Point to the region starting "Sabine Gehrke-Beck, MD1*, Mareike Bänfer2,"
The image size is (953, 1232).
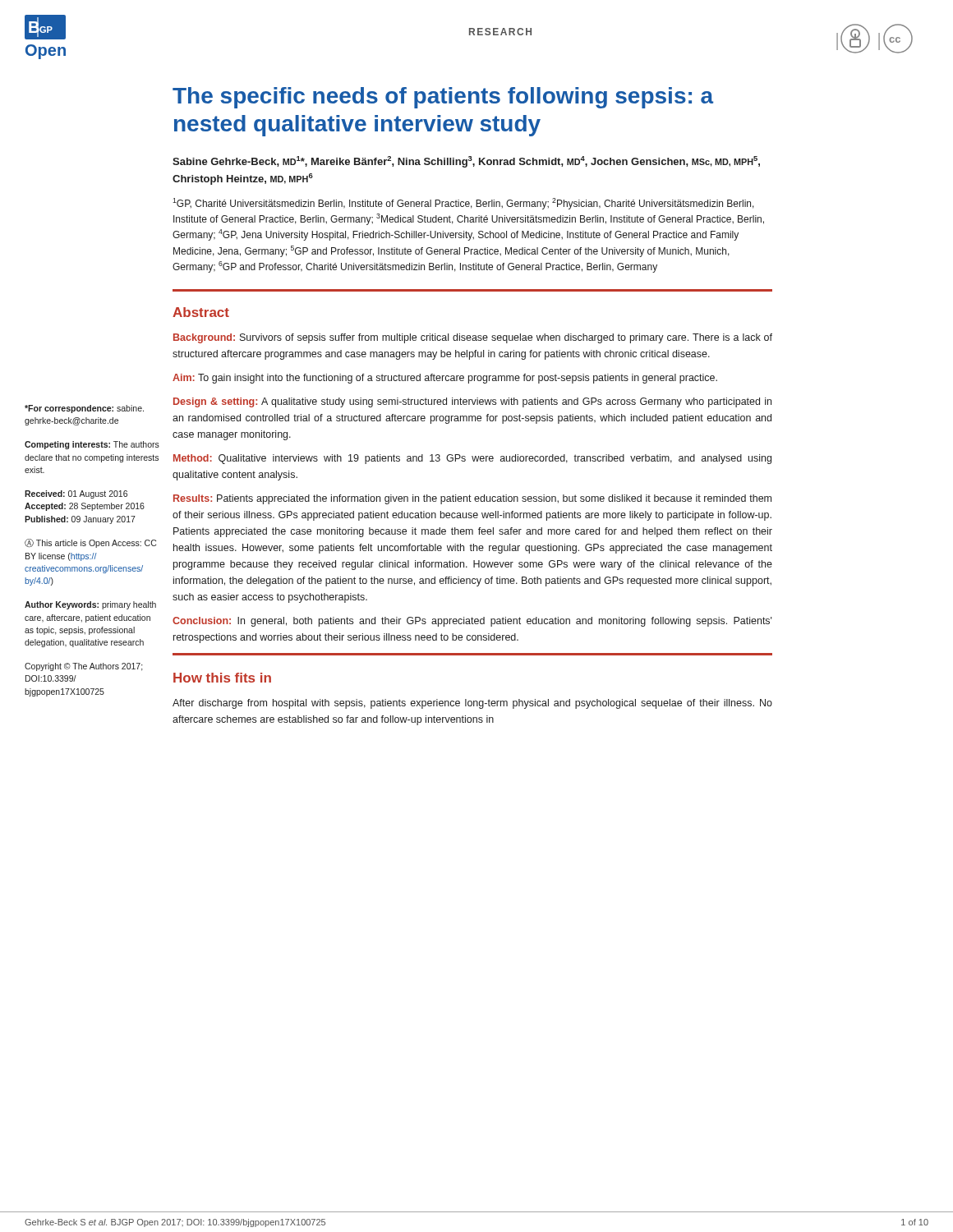click(x=467, y=170)
